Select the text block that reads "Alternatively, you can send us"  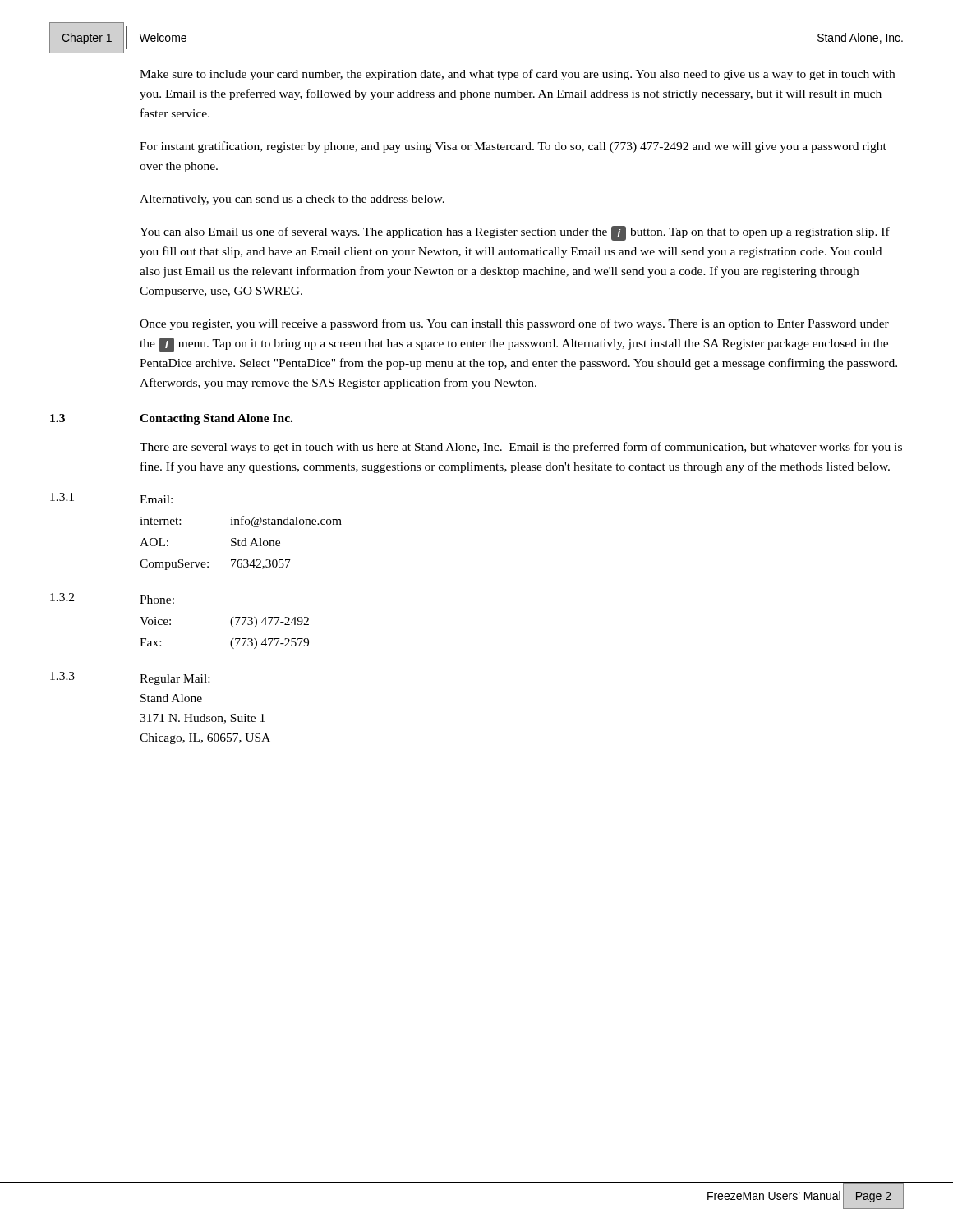click(x=292, y=198)
